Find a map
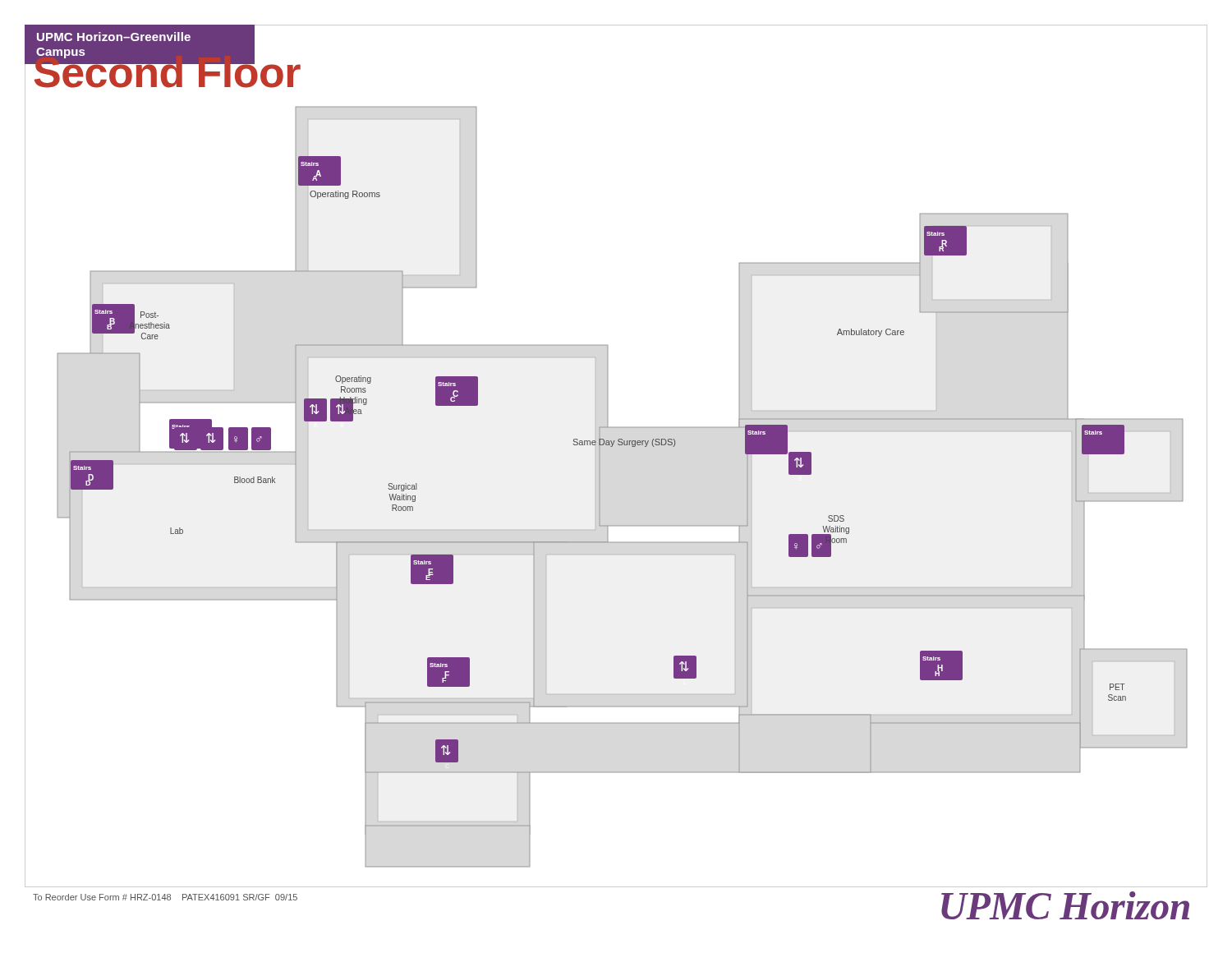Viewport: 1232px width, 953px height. (x=616, y=456)
